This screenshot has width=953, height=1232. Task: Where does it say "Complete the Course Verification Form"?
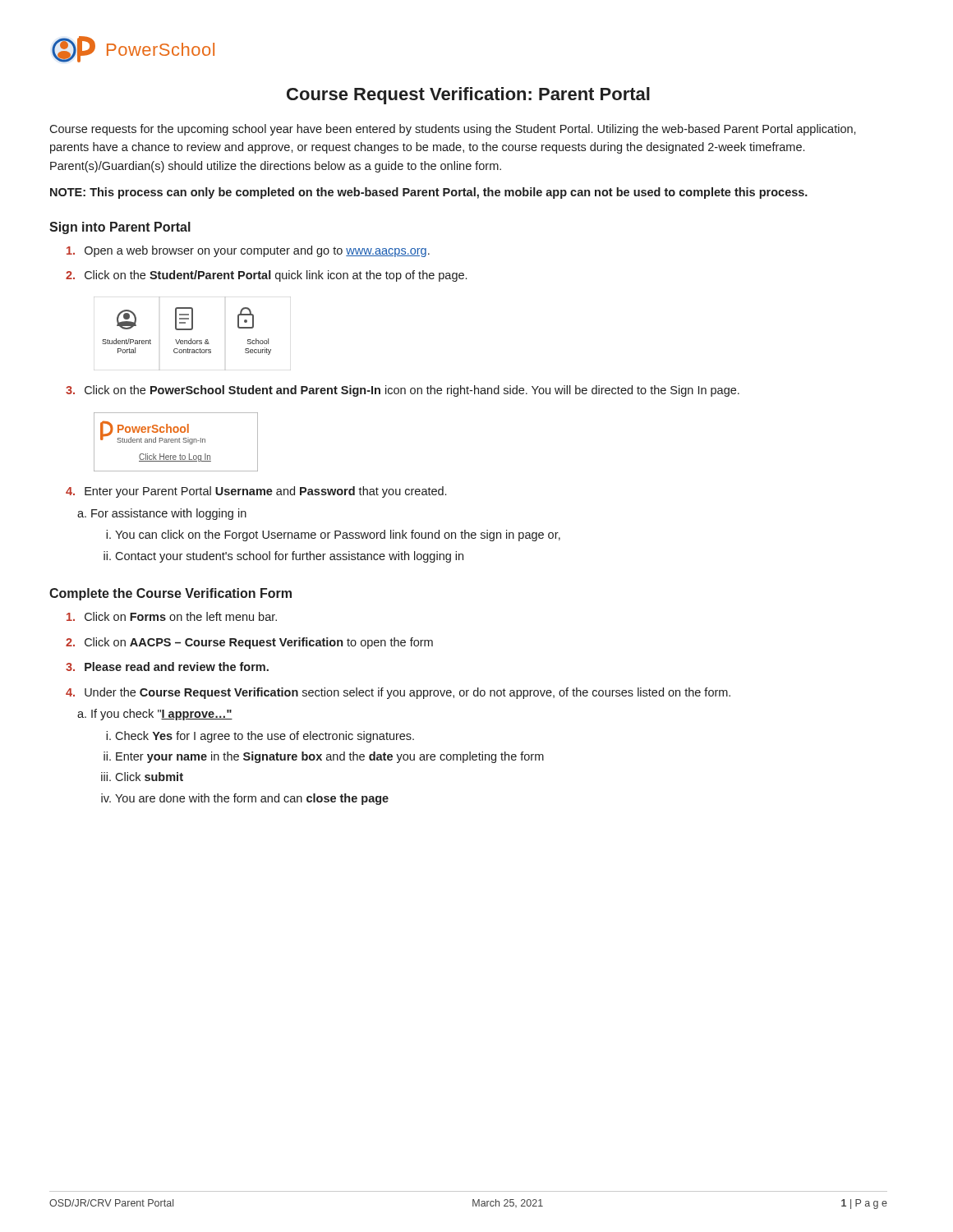tap(171, 594)
